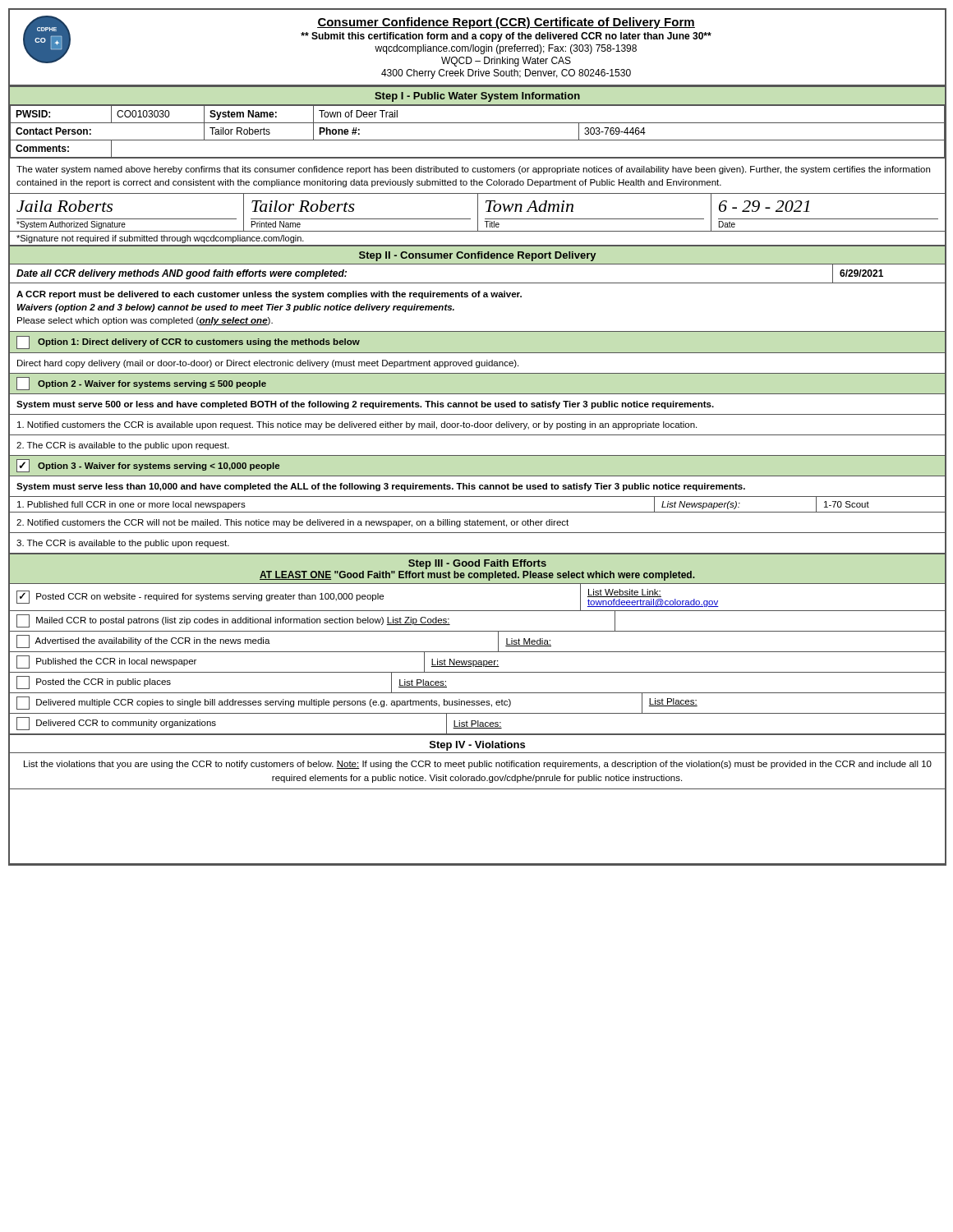Find the table that mentions "Town of Deer"

(477, 132)
